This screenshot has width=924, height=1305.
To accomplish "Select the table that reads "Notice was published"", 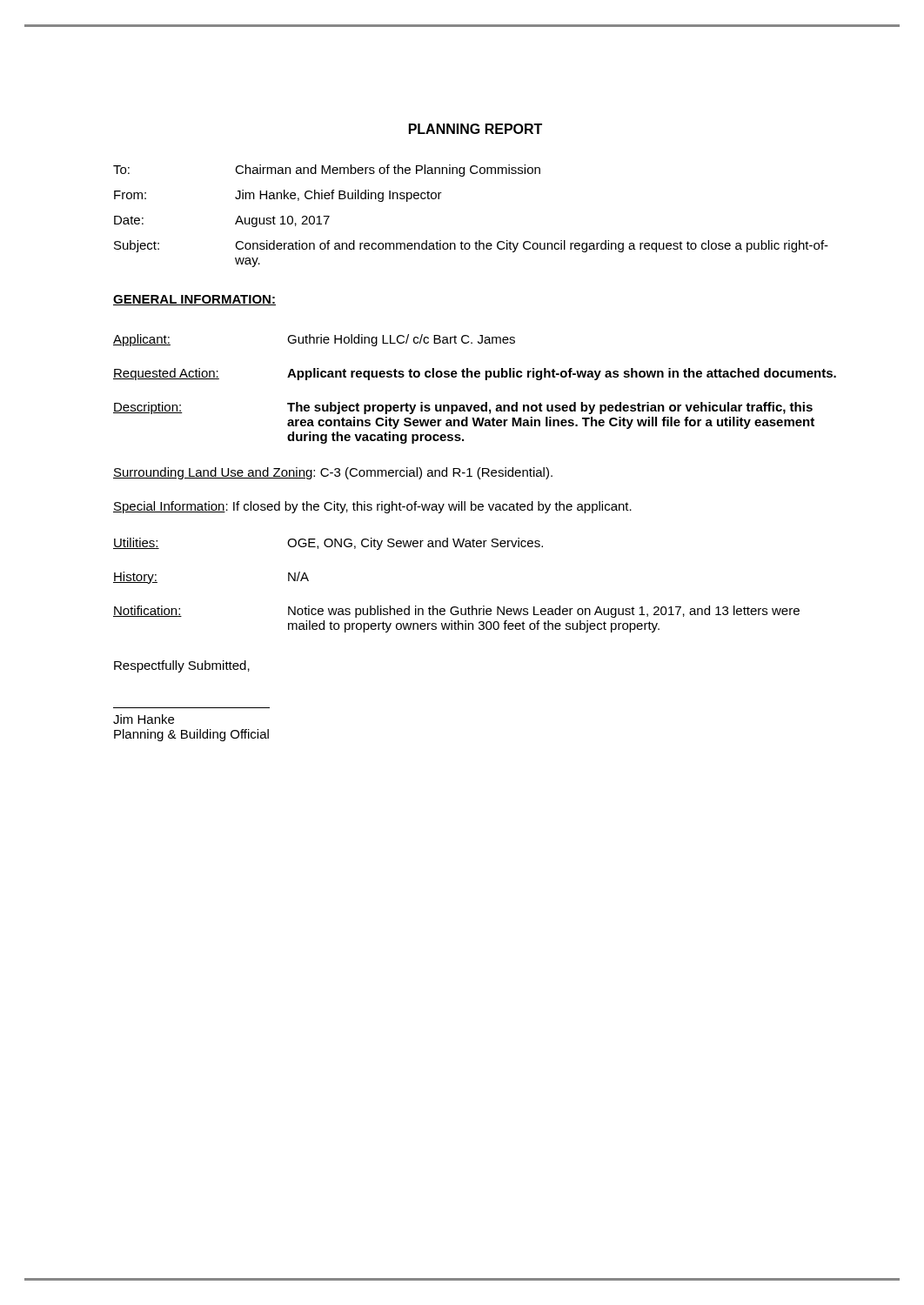I will click(x=475, y=583).
